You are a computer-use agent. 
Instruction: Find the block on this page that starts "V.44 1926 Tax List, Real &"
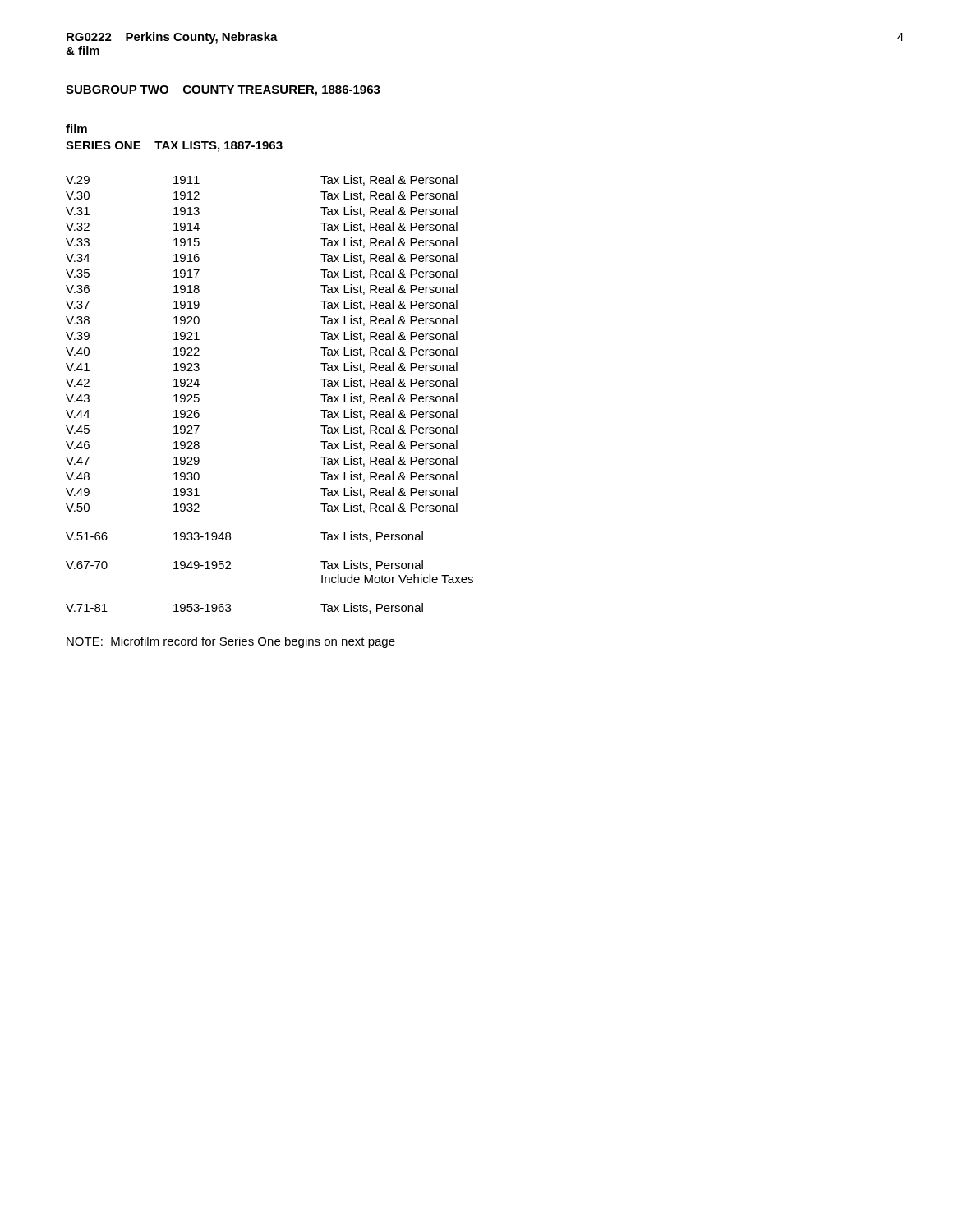tap(82, 414)
